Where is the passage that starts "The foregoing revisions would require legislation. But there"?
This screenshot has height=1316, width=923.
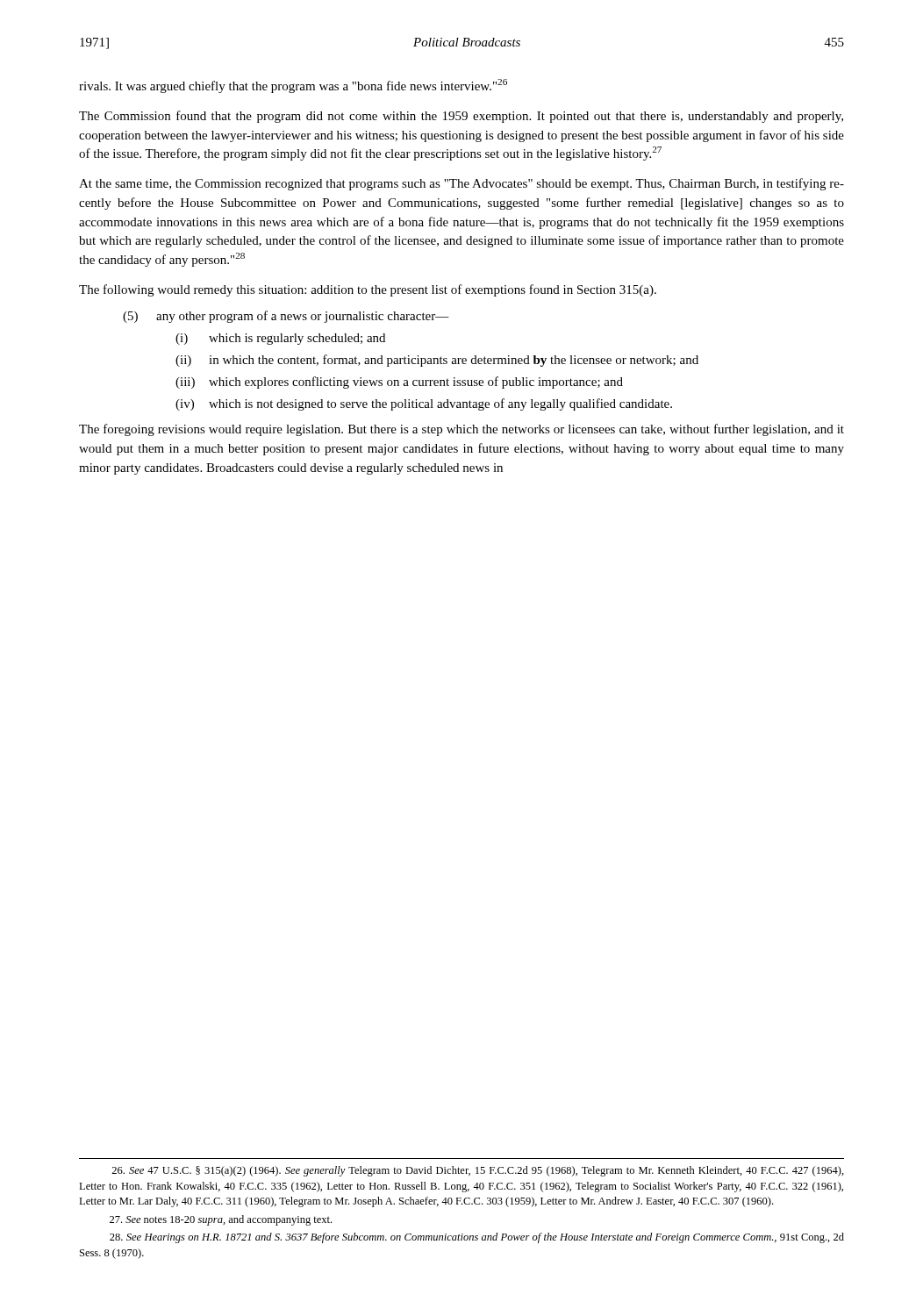[x=462, y=449]
